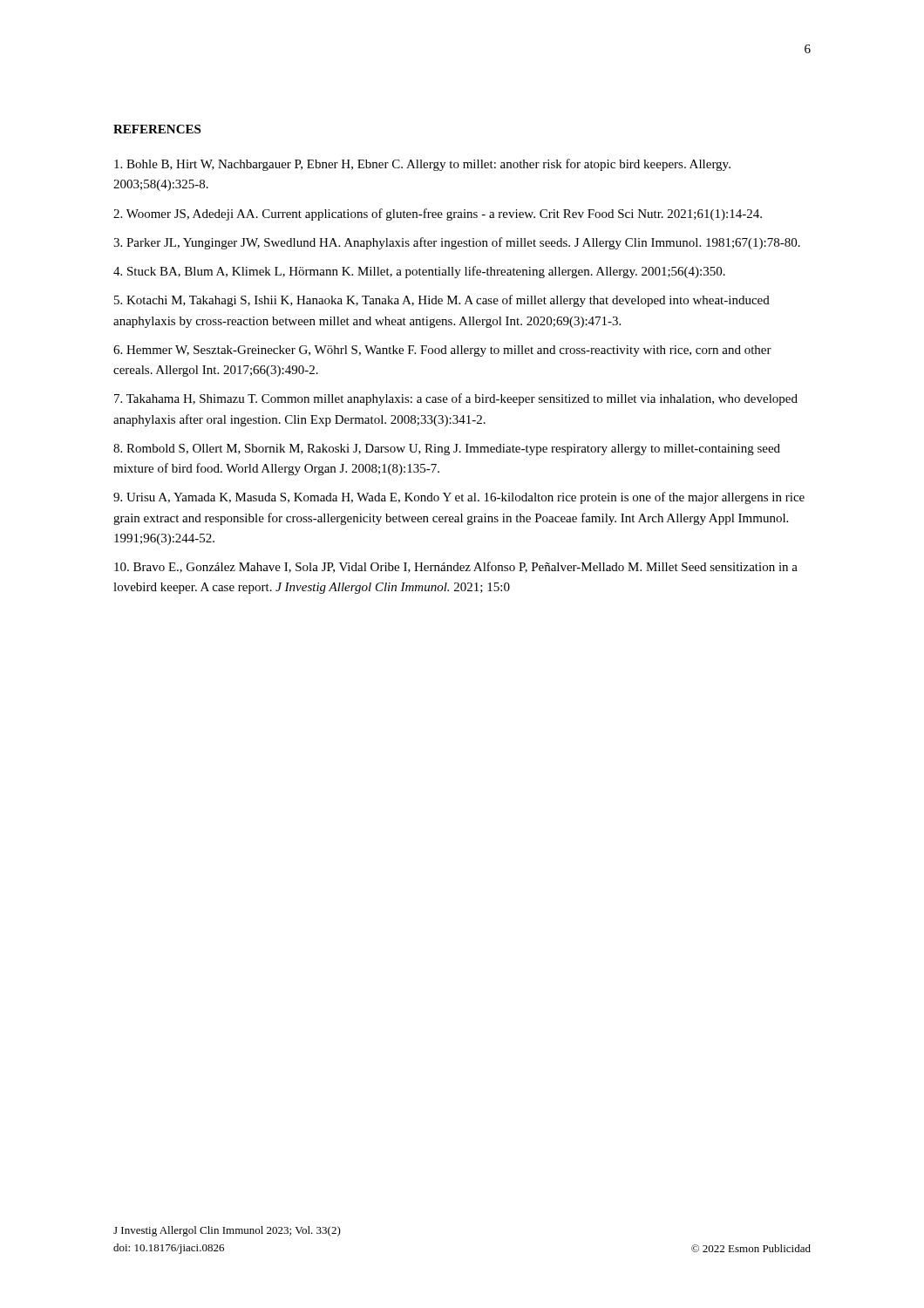Click on the text starting "9. Urisu A, Yamada K, Masuda S, Komada"

[x=459, y=518]
